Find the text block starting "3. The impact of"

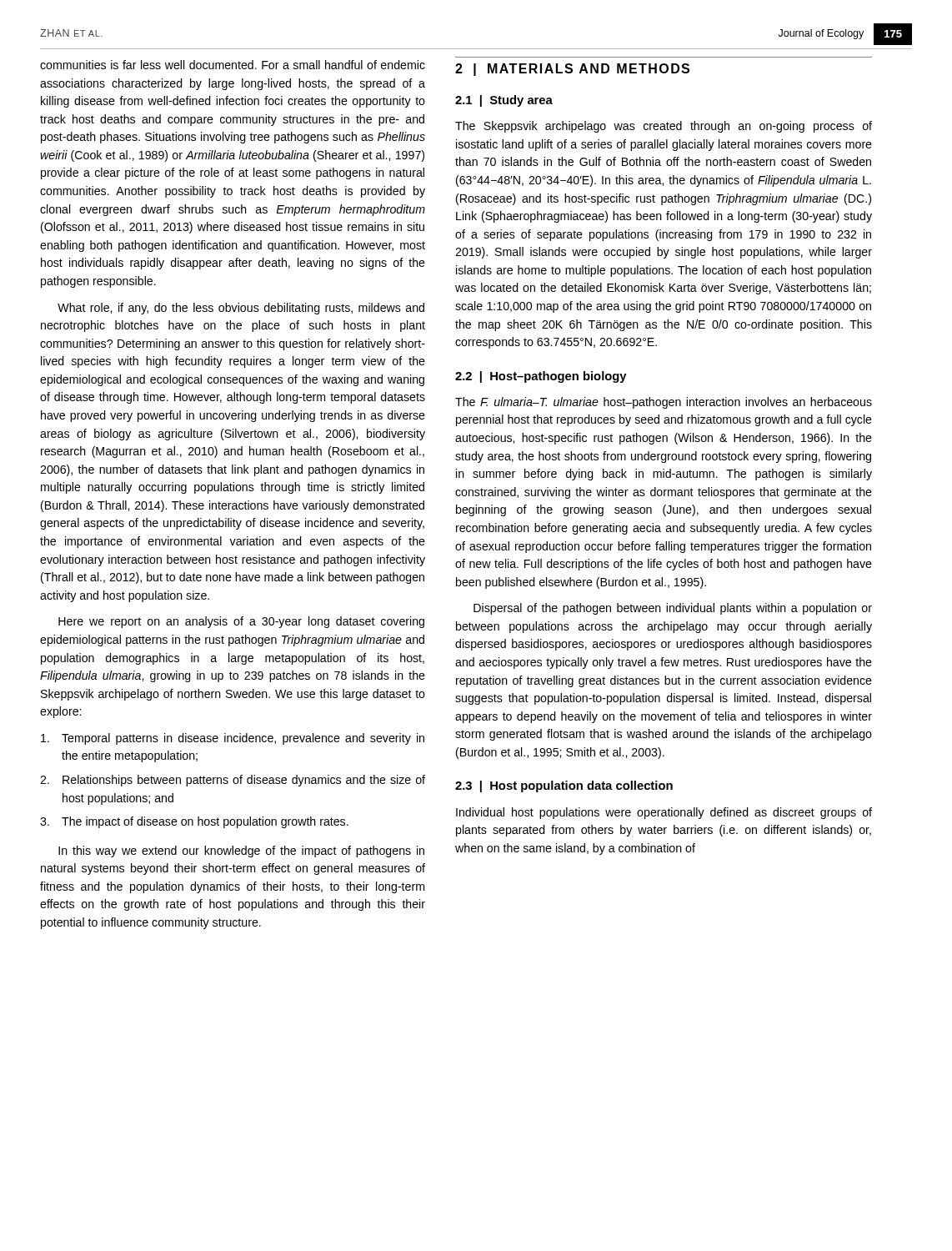[x=194, y=822]
